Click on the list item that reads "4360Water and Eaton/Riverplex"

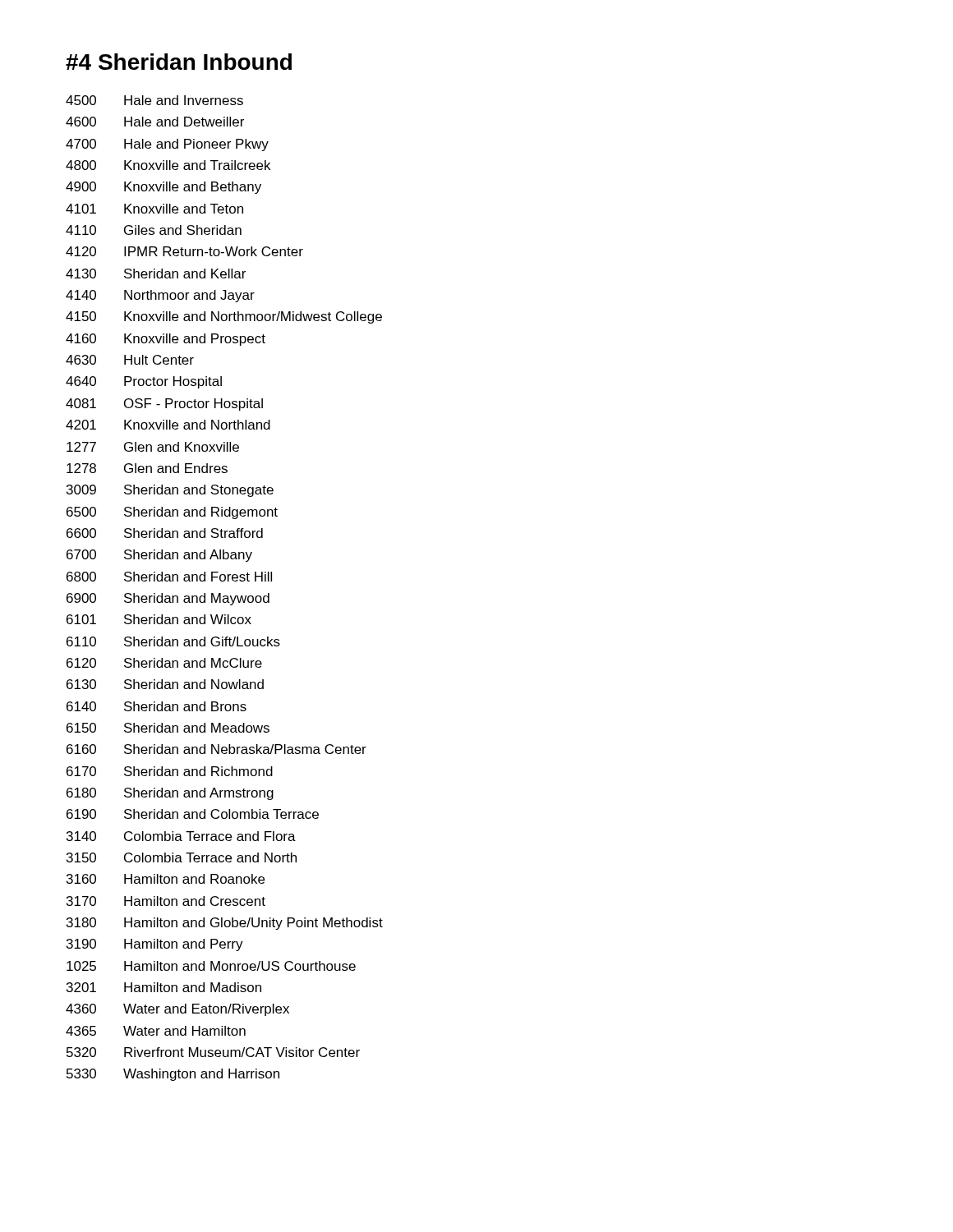(178, 1010)
